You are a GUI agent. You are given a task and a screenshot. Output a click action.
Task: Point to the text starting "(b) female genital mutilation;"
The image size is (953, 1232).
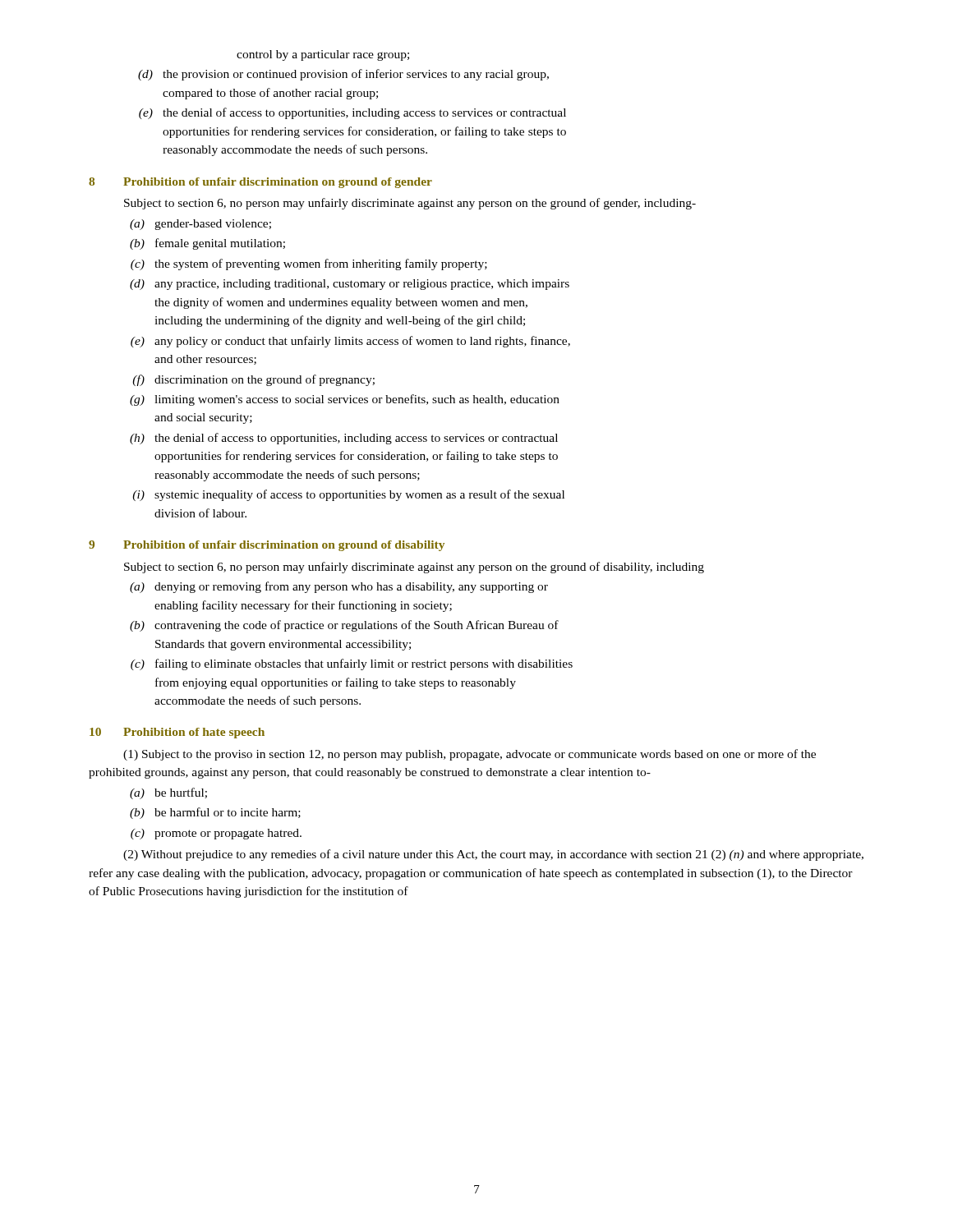[207, 244]
